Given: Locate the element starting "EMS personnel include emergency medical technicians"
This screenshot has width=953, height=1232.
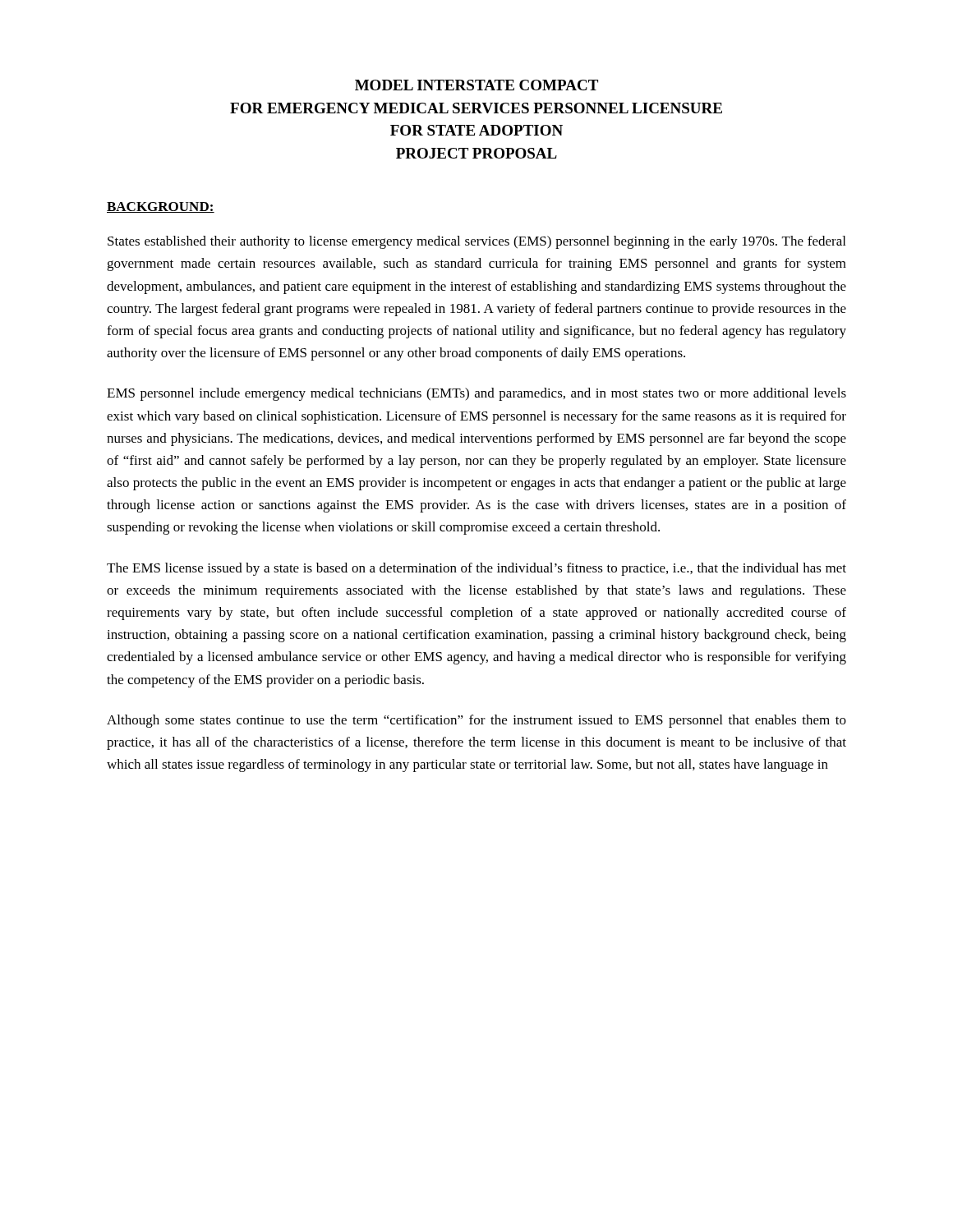Looking at the screenshot, I should tap(476, 460).
